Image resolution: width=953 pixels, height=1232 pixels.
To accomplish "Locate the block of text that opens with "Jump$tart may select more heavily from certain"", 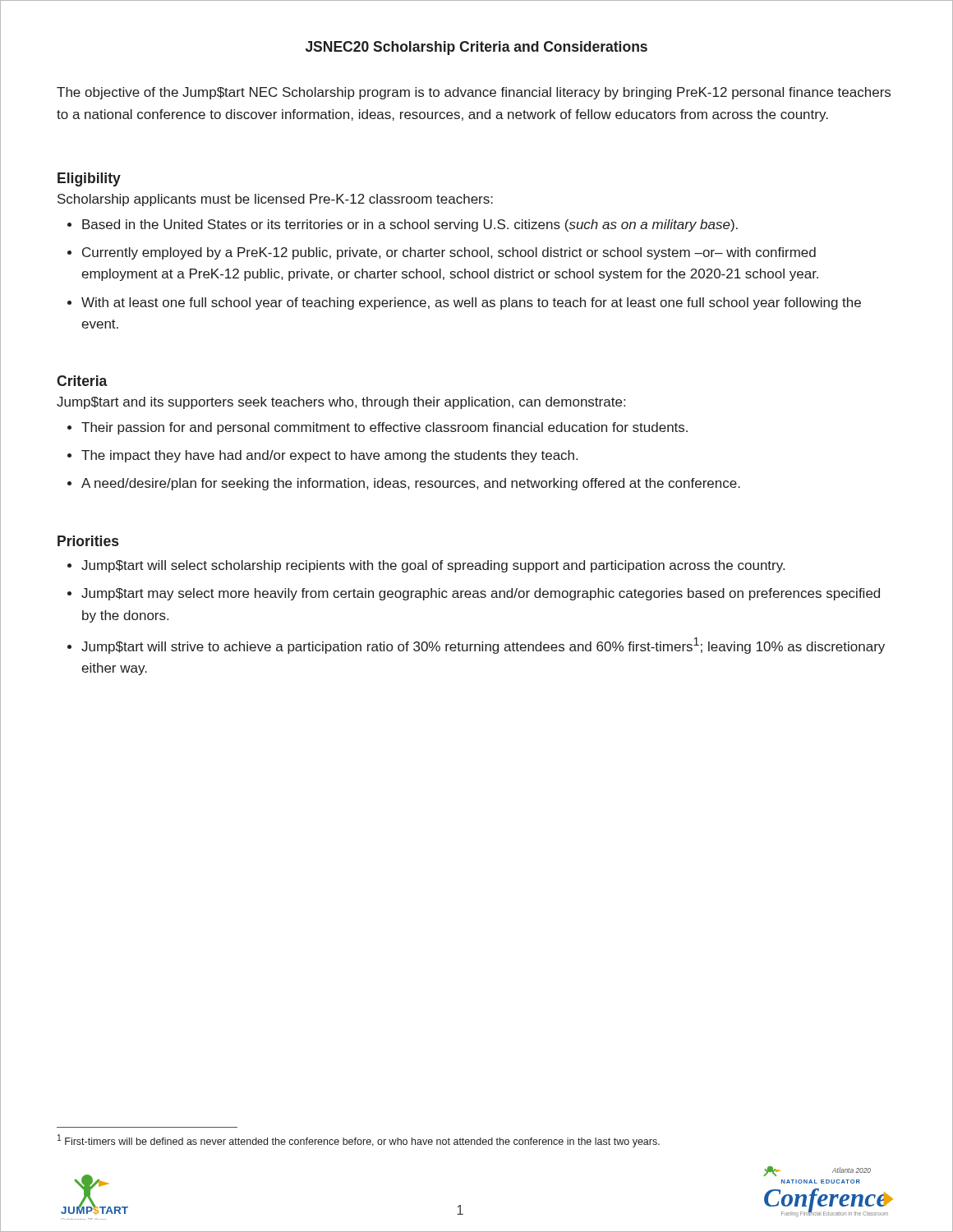I will [x=481, y=604].
